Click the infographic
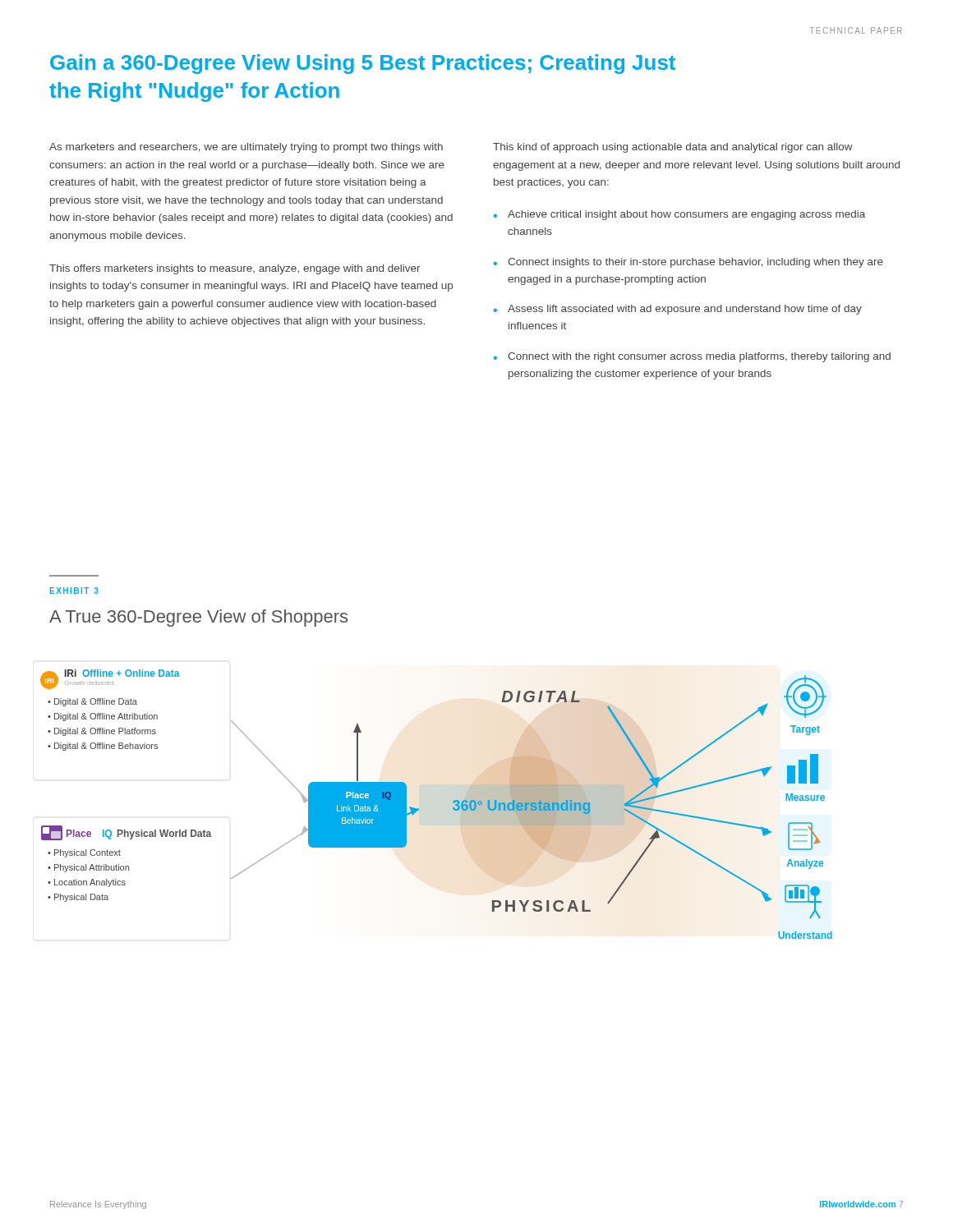The image size is (953, 1232). pyautogui.click(x=476, y=813)
